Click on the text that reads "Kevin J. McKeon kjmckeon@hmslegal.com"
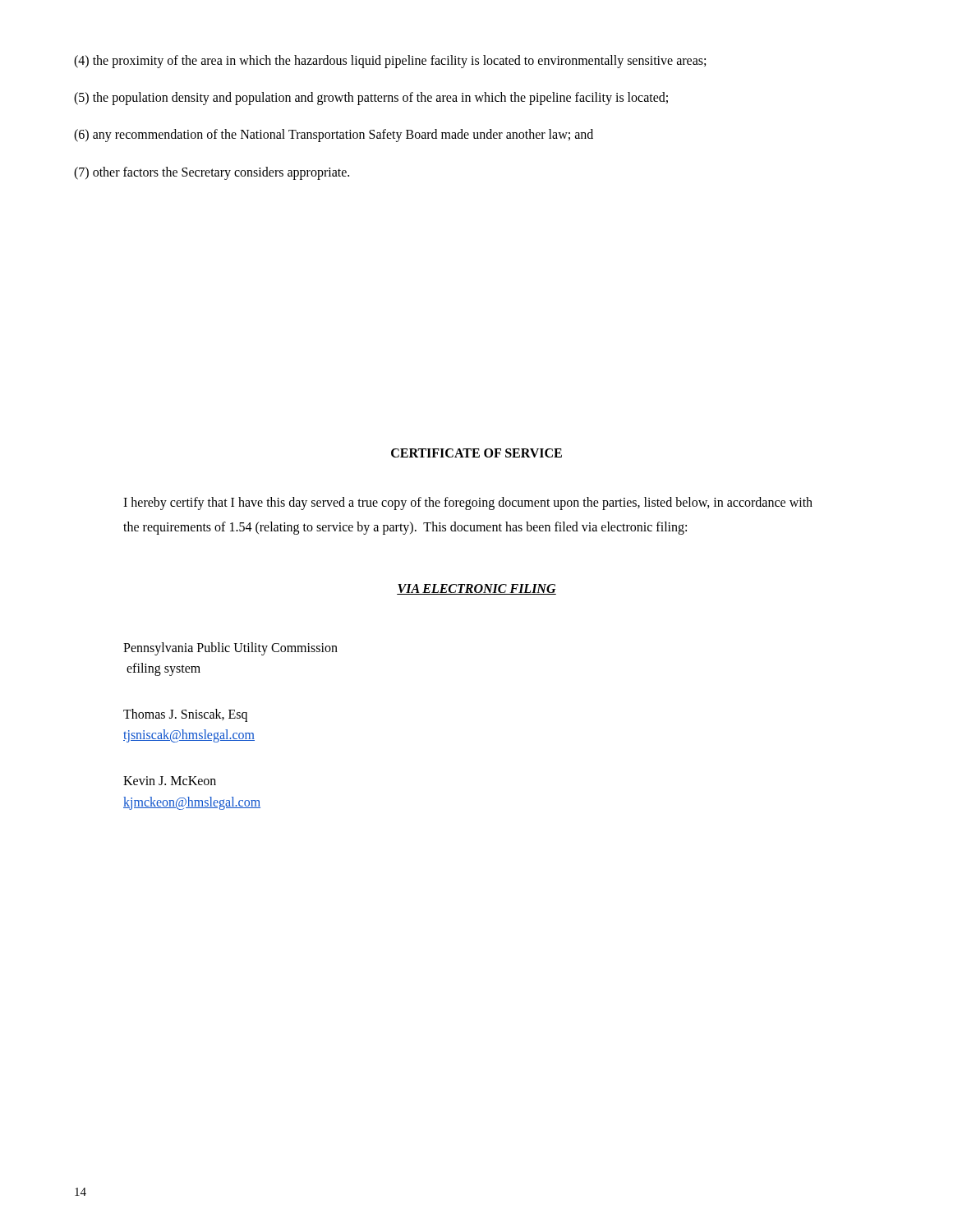 192,791
